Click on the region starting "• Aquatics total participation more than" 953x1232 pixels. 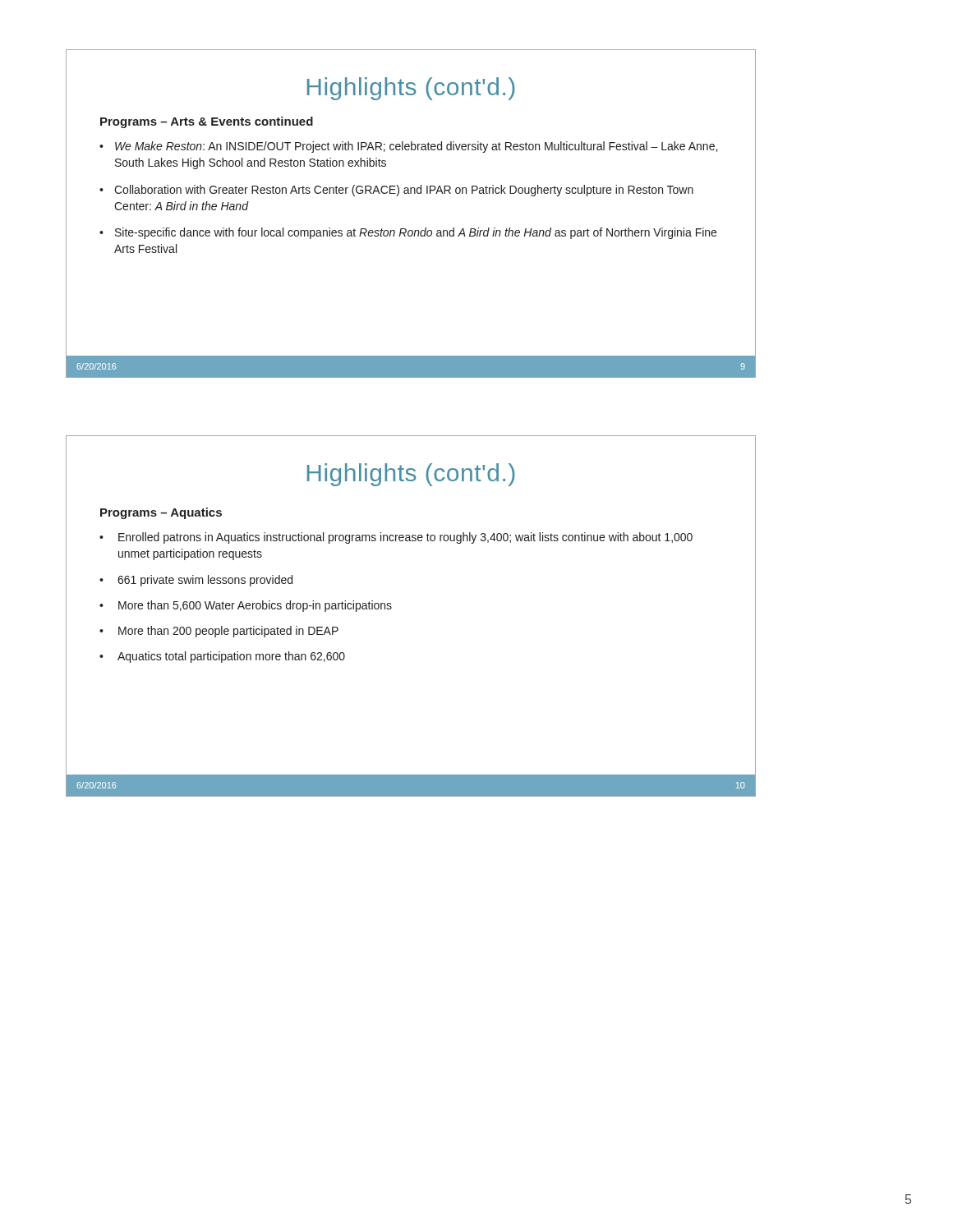[222, 657]
